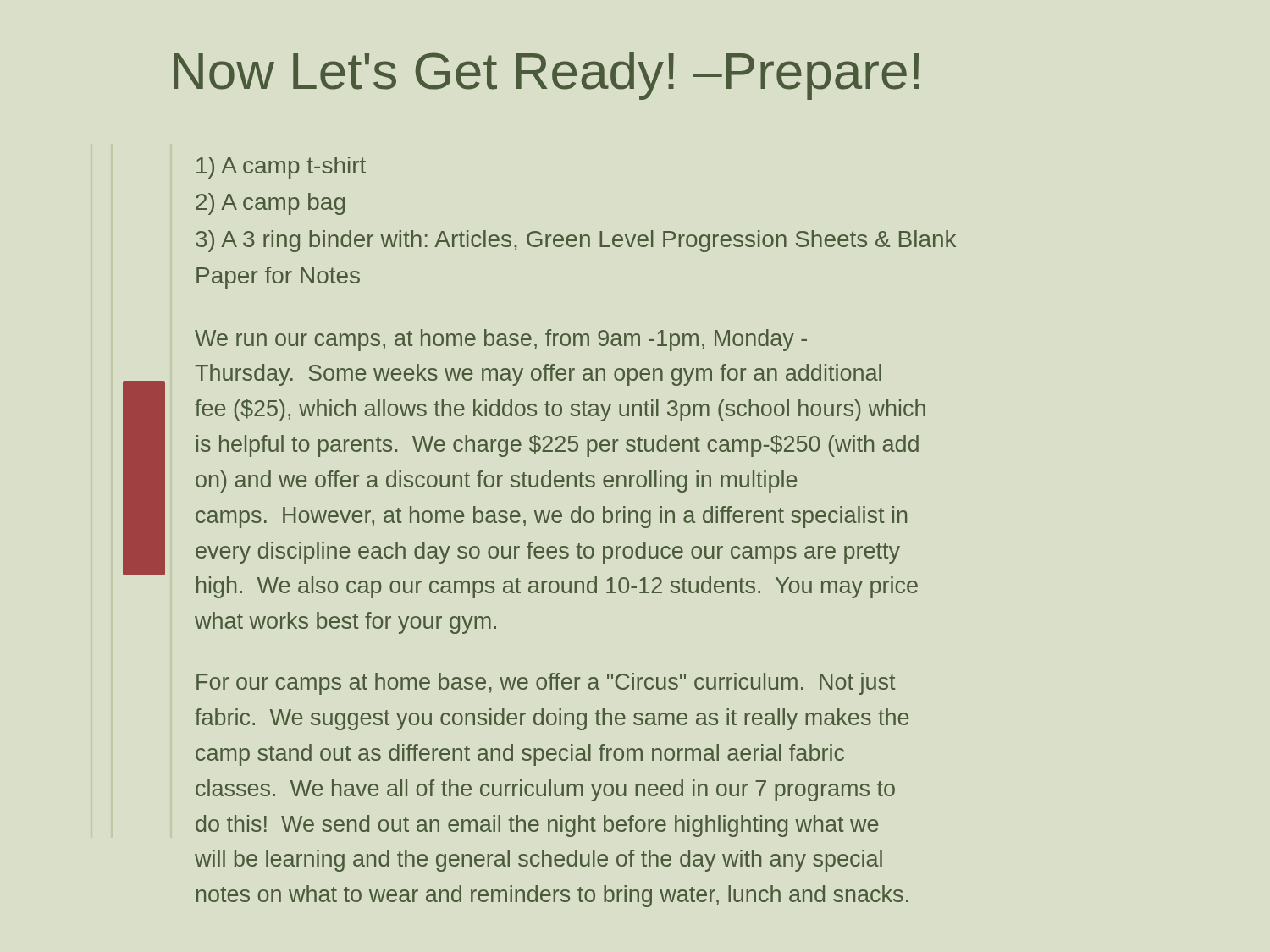Select the text block starting "1) A camp t-shirt"

(280, 165)
